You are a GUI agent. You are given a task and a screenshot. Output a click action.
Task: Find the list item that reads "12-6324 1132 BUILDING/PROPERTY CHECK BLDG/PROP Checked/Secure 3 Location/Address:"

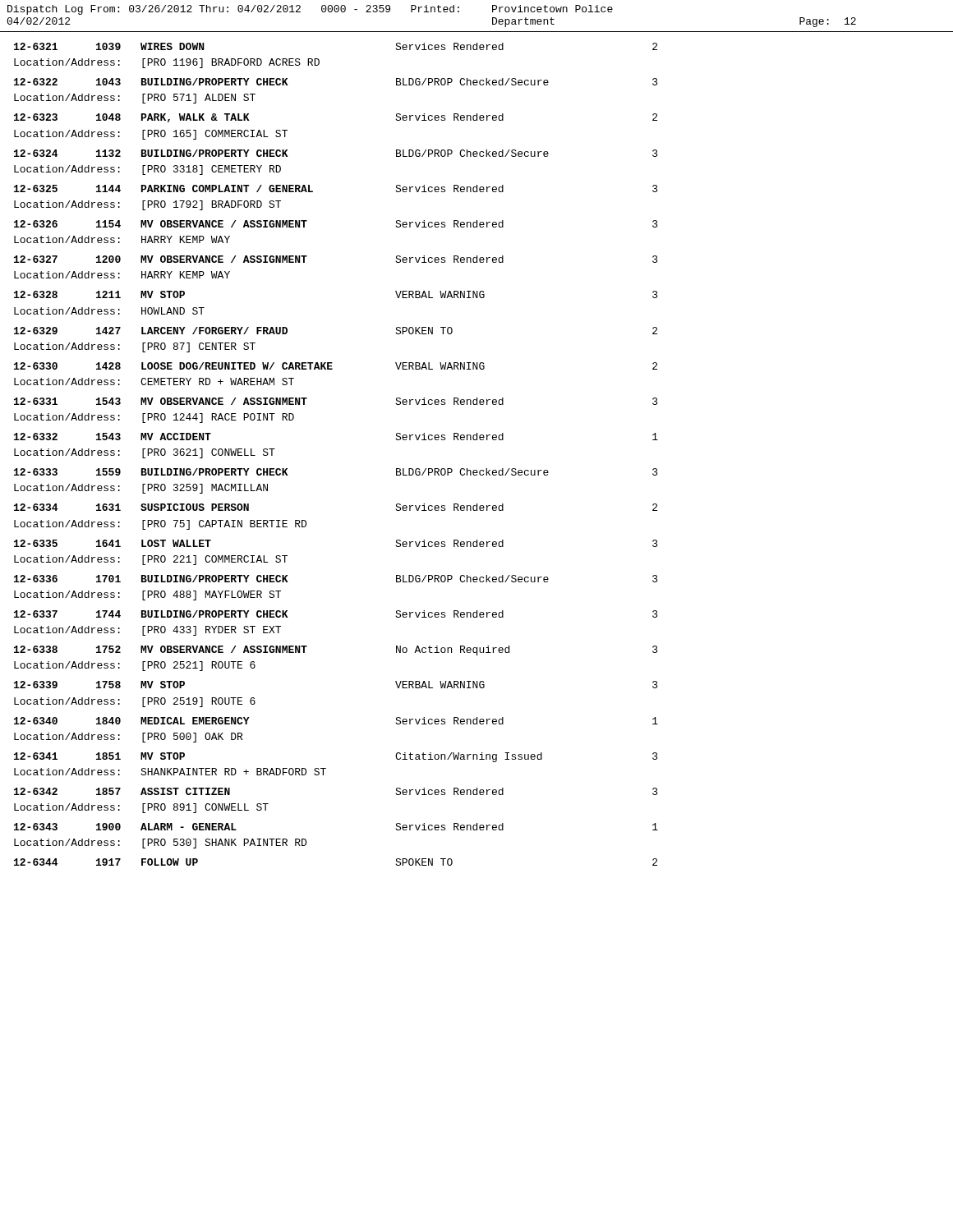476,161
